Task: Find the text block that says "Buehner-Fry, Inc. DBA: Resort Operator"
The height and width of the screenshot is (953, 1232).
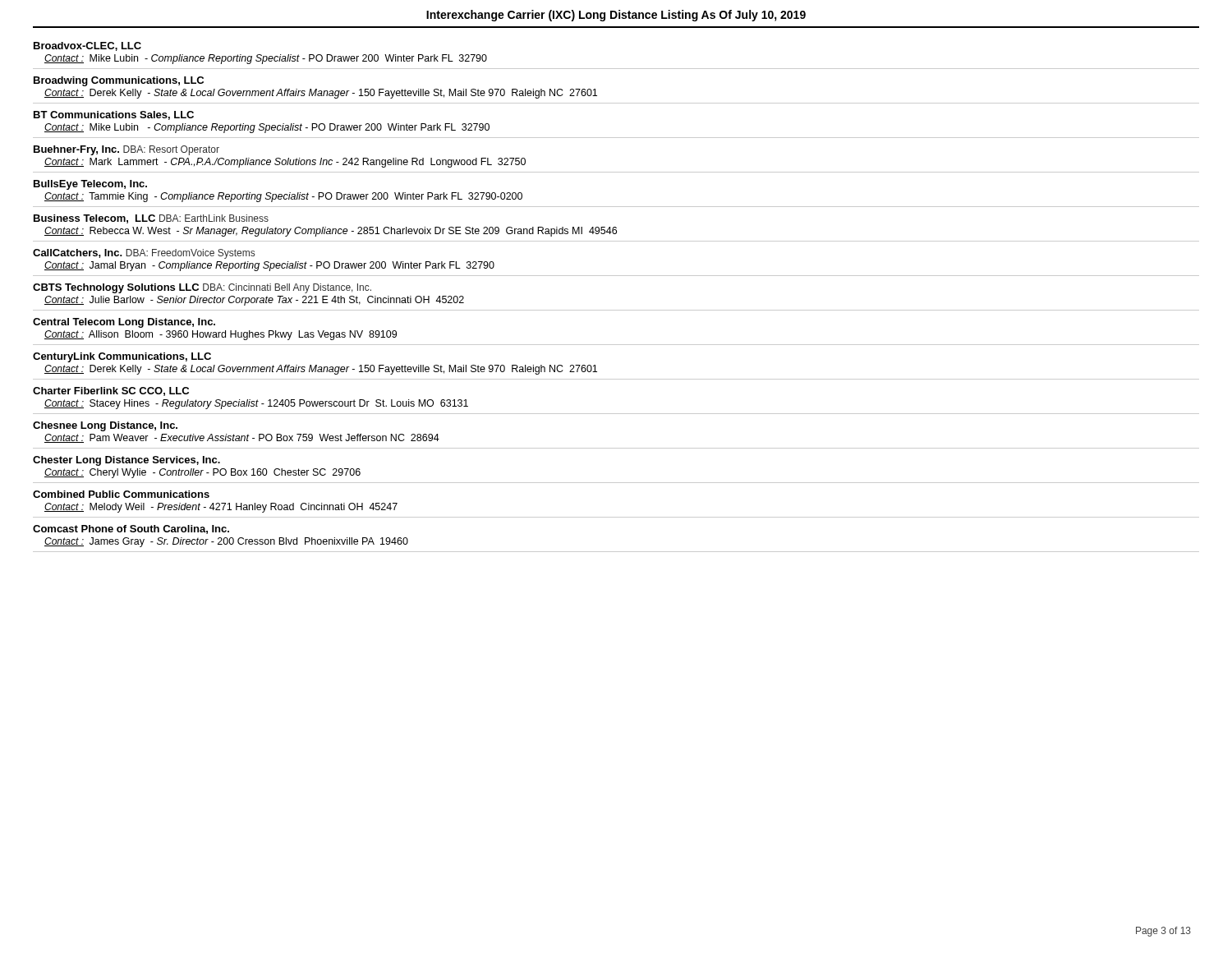Action: click(126, 150)
